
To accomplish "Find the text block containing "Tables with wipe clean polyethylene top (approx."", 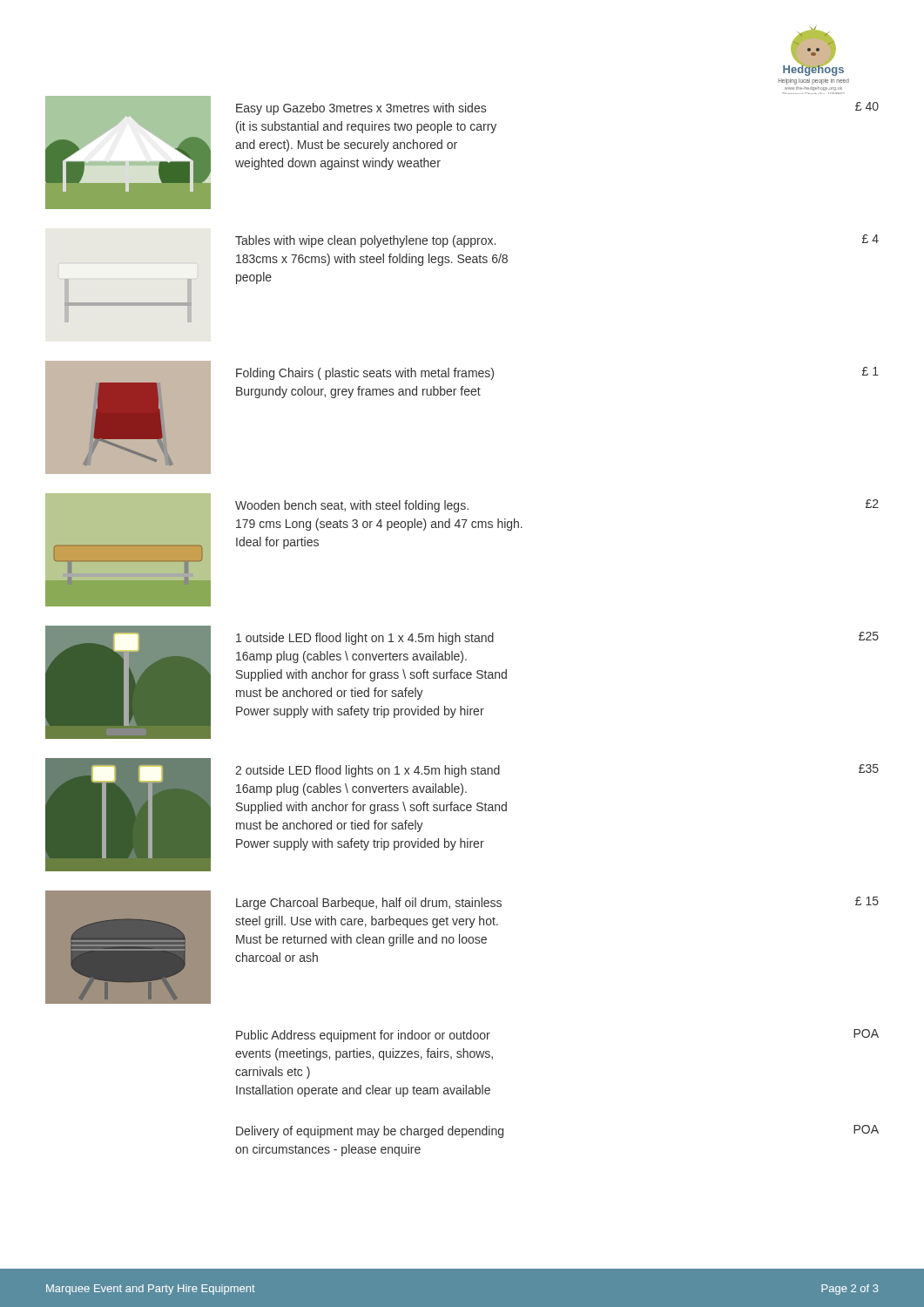I will 366,241.
